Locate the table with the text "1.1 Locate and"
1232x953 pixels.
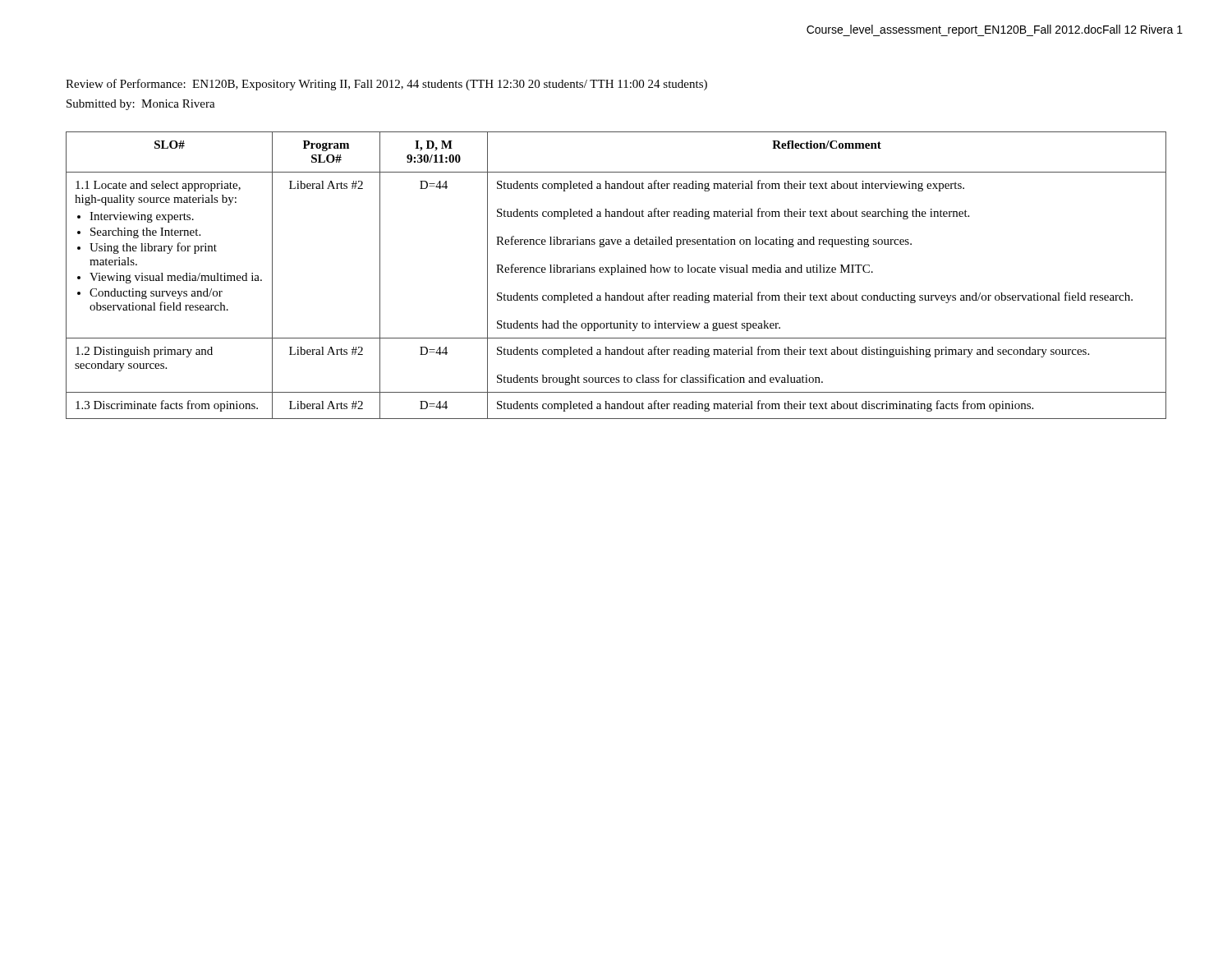tap(616, 275)
